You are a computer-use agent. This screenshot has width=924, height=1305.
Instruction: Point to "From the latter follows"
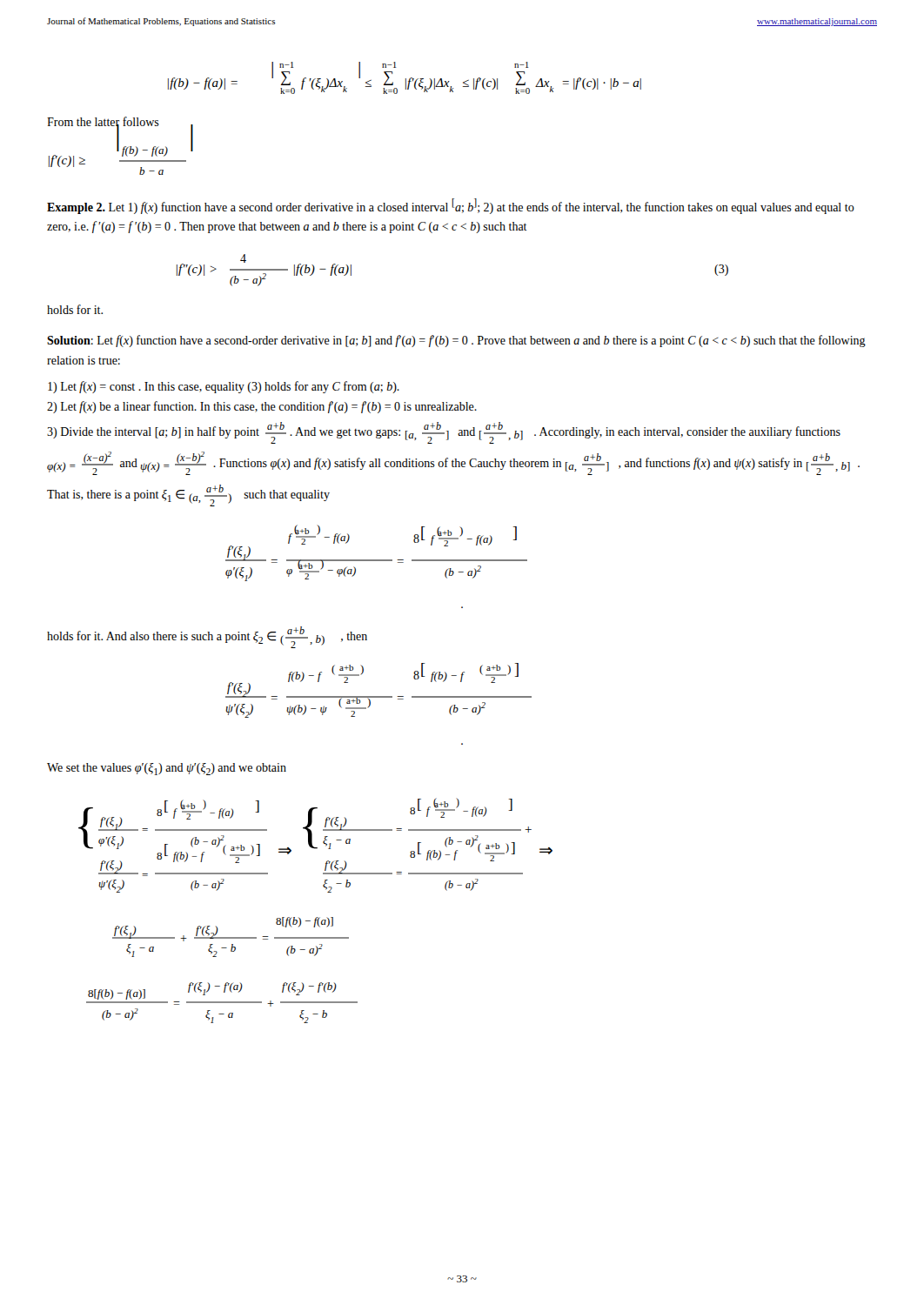click(103, 122)
